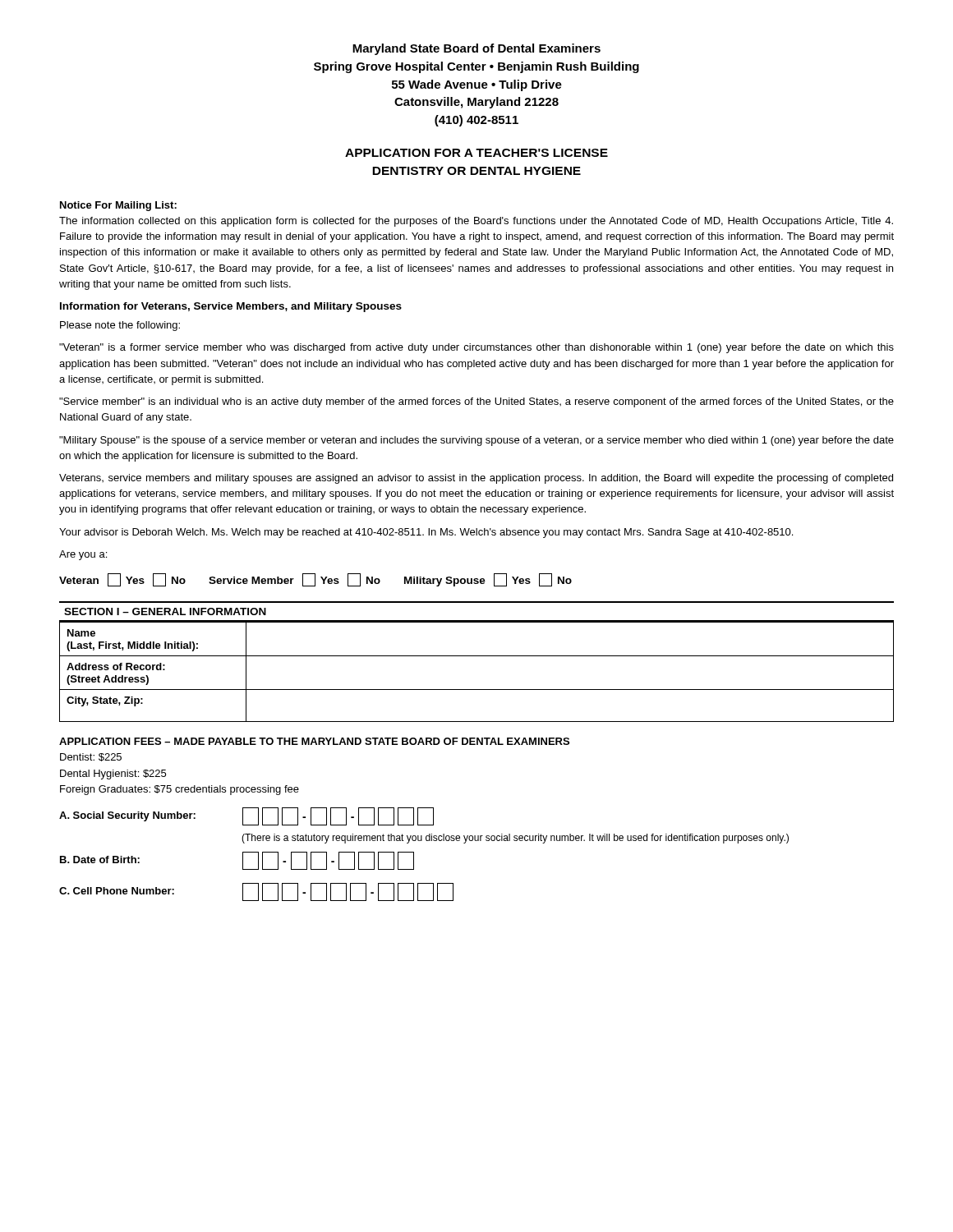Click on the text block with the text "A. Social Security Number: -"

(x=424, y=826)
